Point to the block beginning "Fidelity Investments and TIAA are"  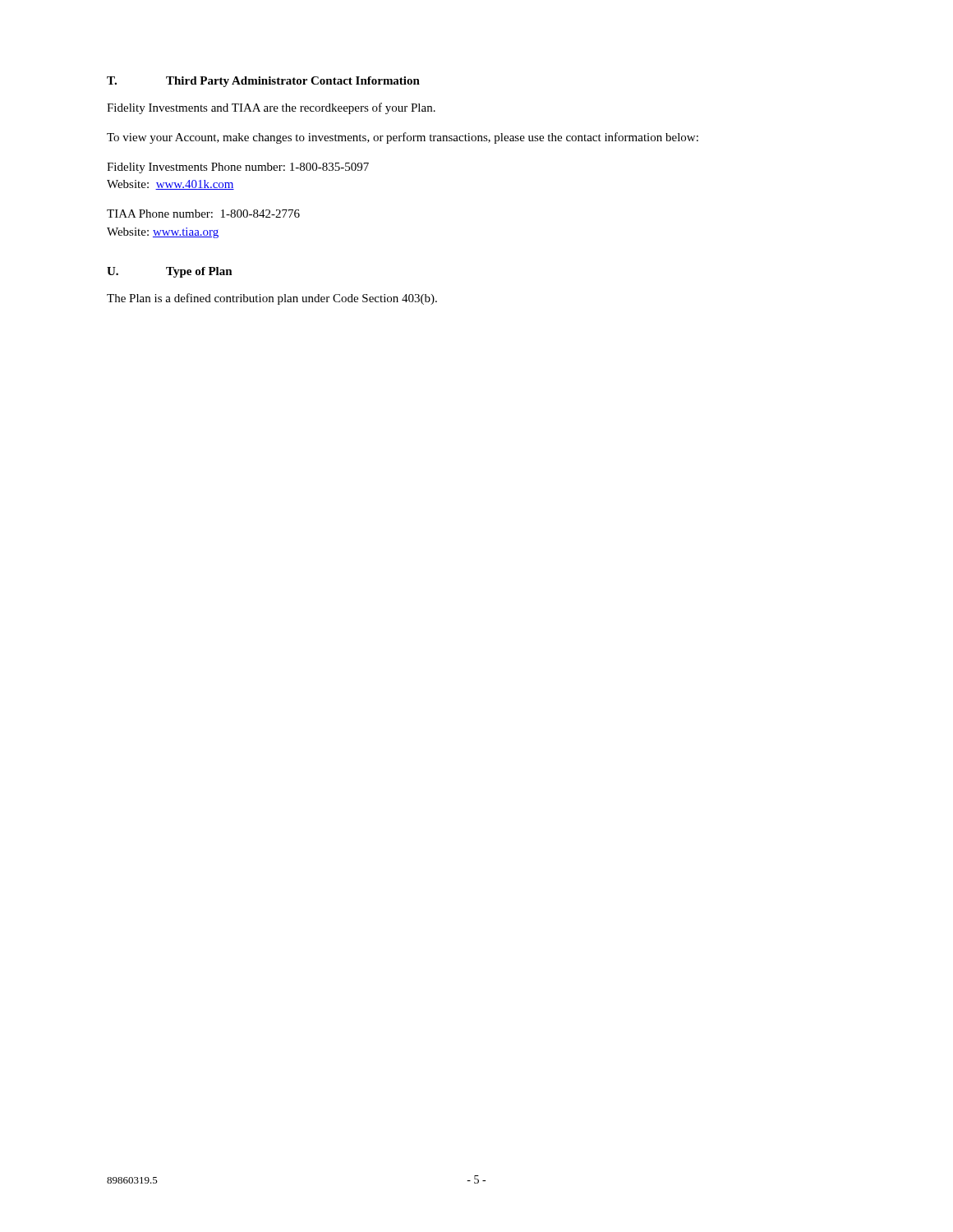pos(271,108)
